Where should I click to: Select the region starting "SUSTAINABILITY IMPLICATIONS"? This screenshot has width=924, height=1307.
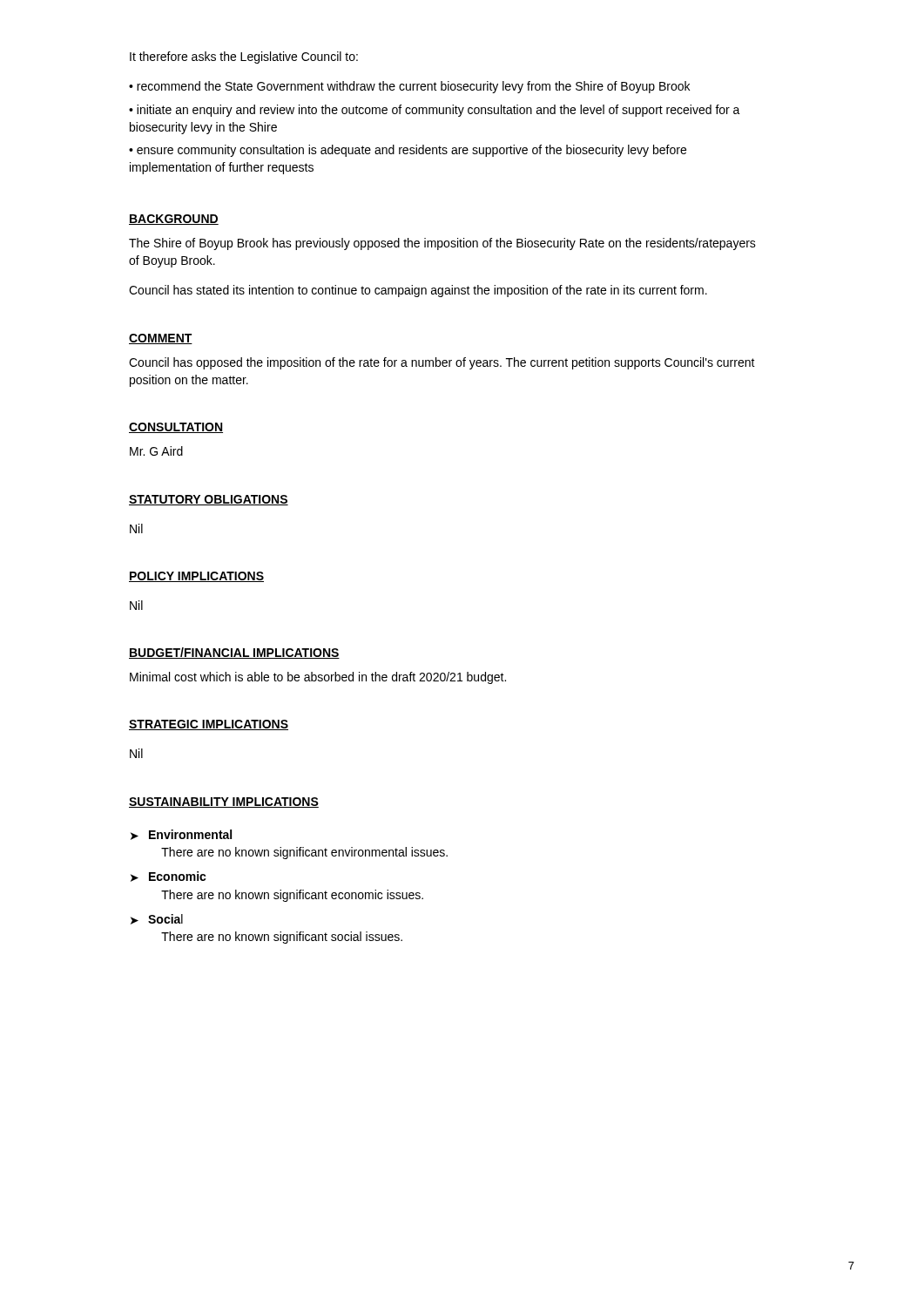click(224, 801)
